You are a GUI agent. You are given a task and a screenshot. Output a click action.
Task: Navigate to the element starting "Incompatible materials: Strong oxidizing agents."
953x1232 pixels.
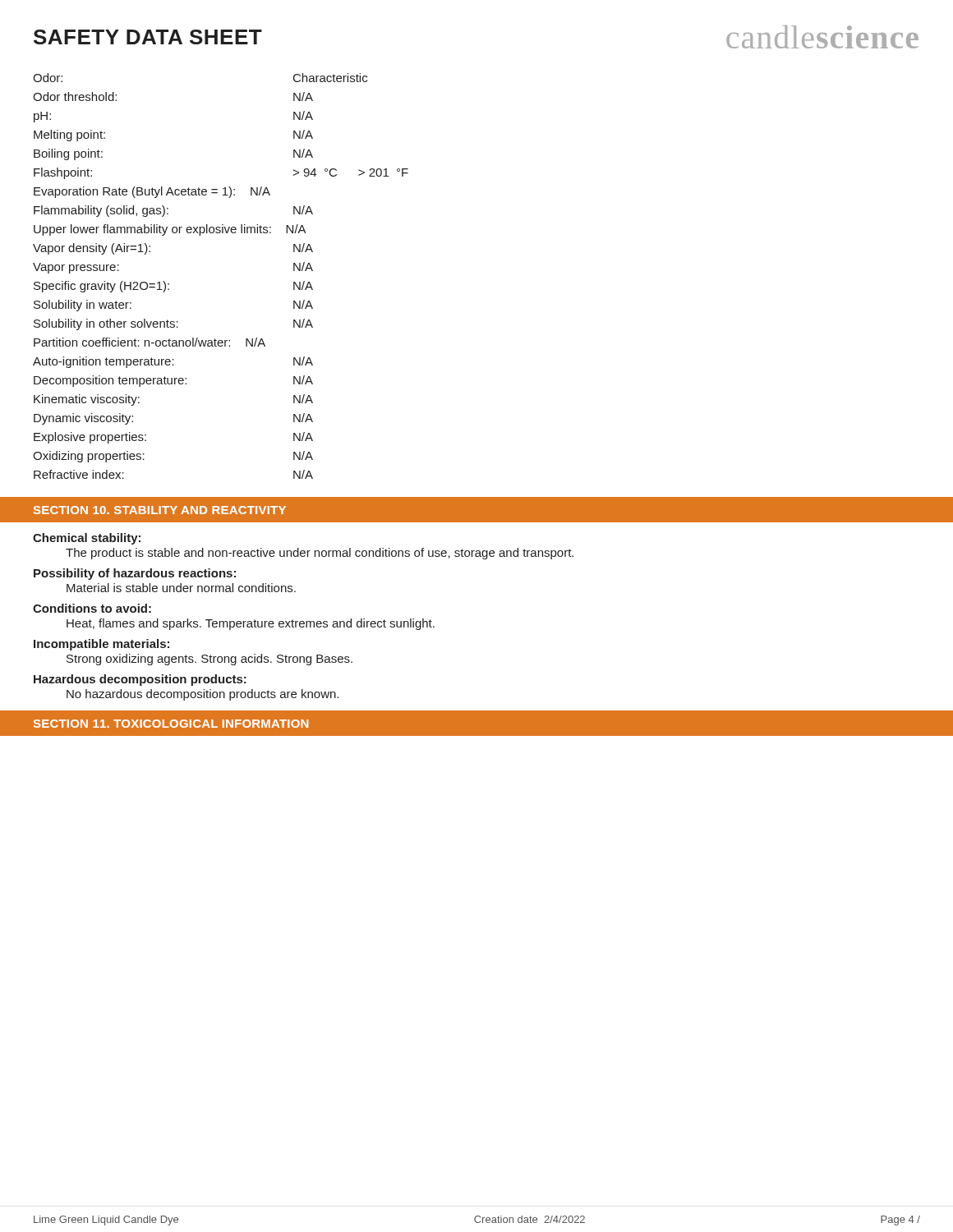[x=101, y=645]
